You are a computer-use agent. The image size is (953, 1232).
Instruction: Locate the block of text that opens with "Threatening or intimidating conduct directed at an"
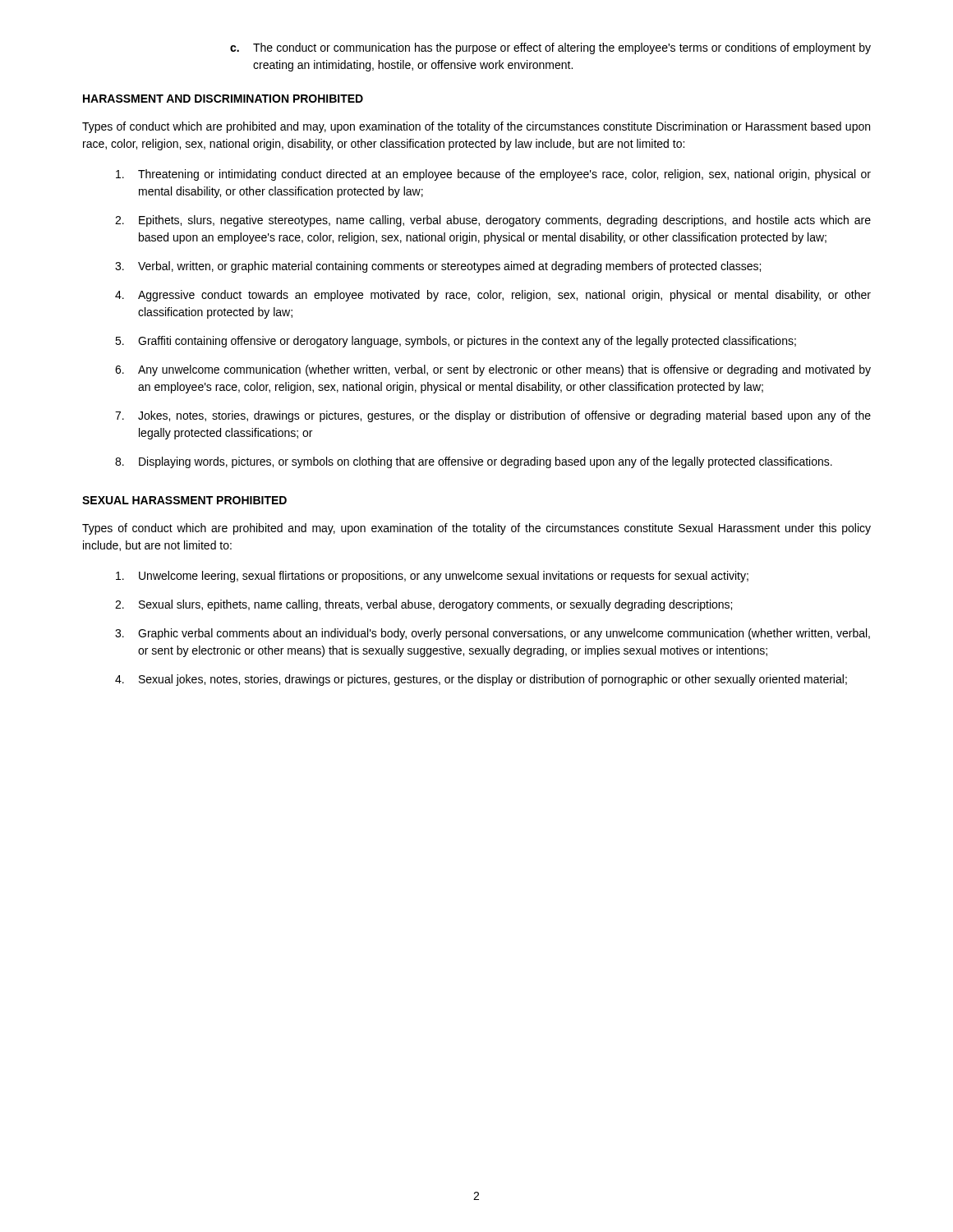point(493,183)
